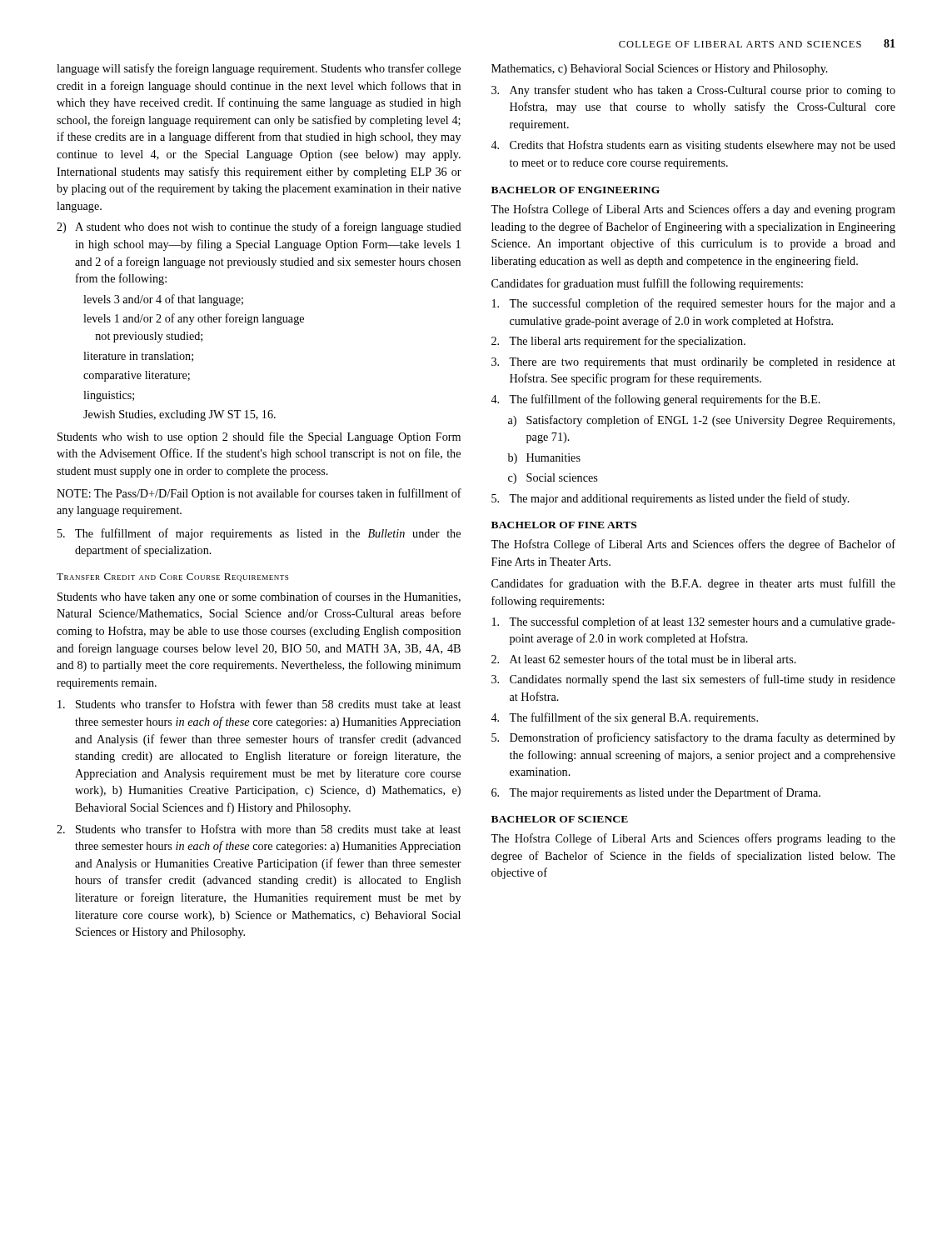Screen dimensions: 1250x952
Task: Click on the list item that says "The successful completion of at least 132"
Action: point(693,630)
